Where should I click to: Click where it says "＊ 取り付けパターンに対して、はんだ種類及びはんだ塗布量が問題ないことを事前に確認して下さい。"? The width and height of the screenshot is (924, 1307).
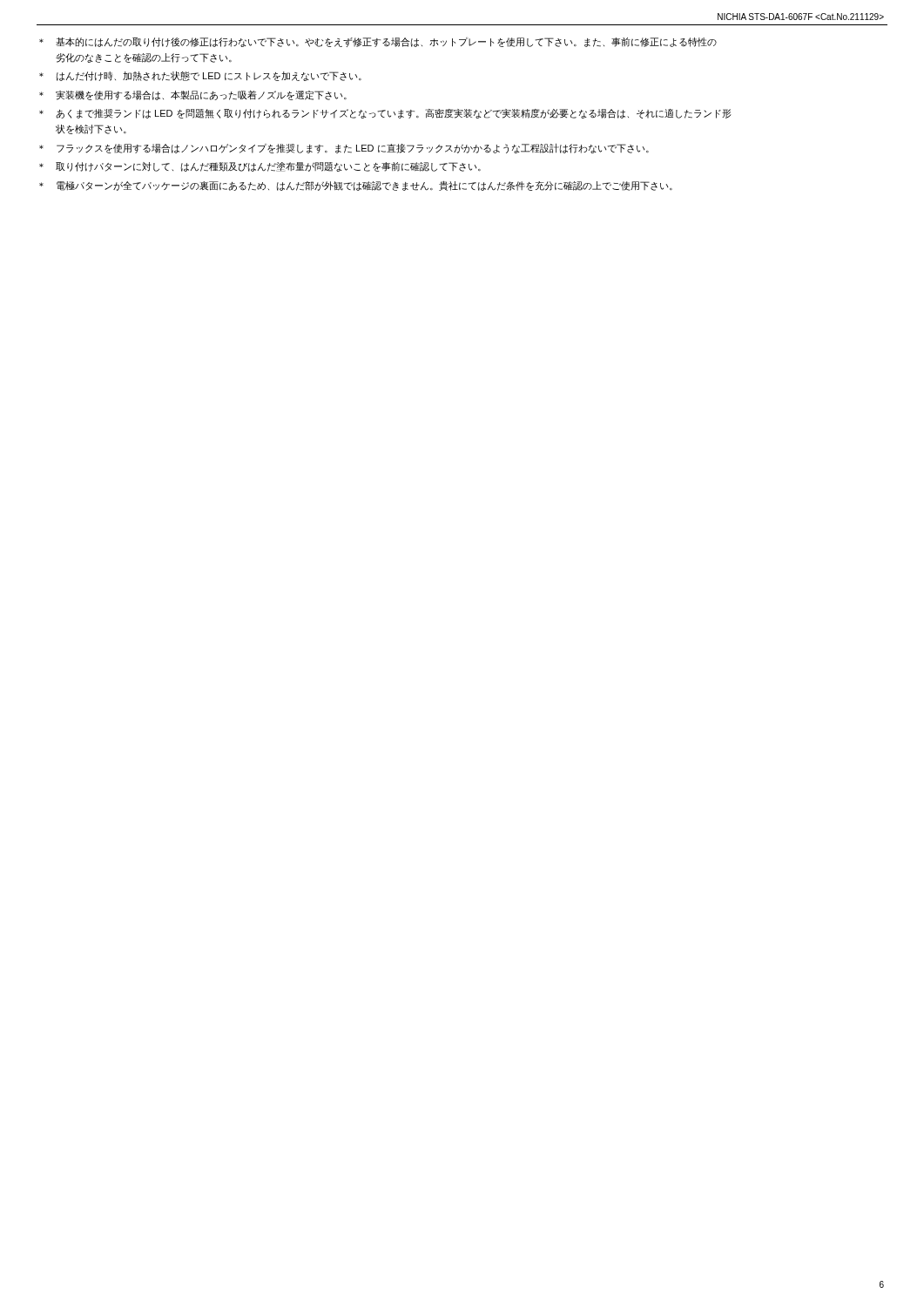pyautogui.click(x=462, y=167)
